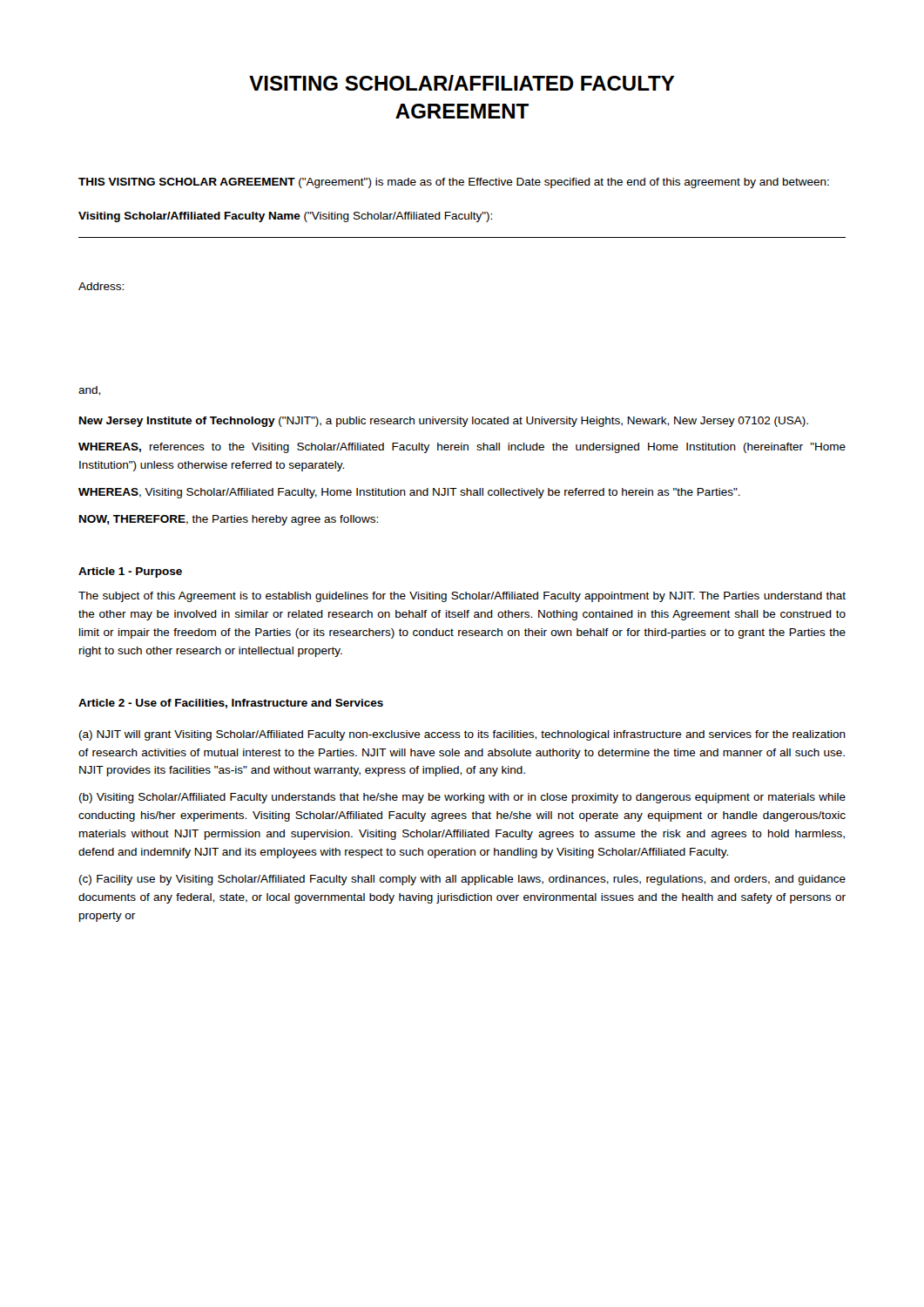924x1307 pixels.
Task: Navigate to the region starting "Article 1 - Purpose"
Action: (x=130, y=571)
